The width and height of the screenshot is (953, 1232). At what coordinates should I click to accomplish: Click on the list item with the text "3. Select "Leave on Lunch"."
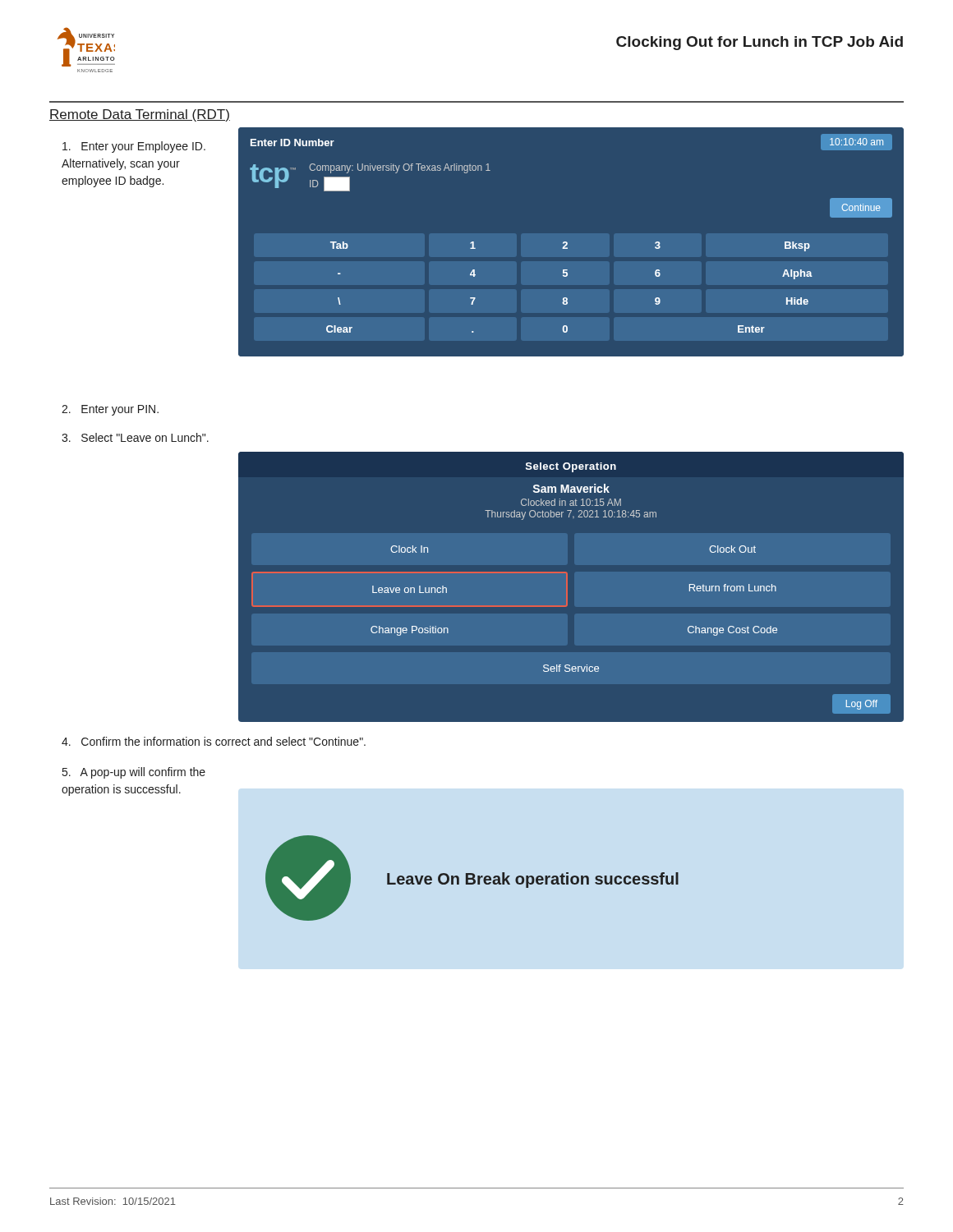click(135, 438)
